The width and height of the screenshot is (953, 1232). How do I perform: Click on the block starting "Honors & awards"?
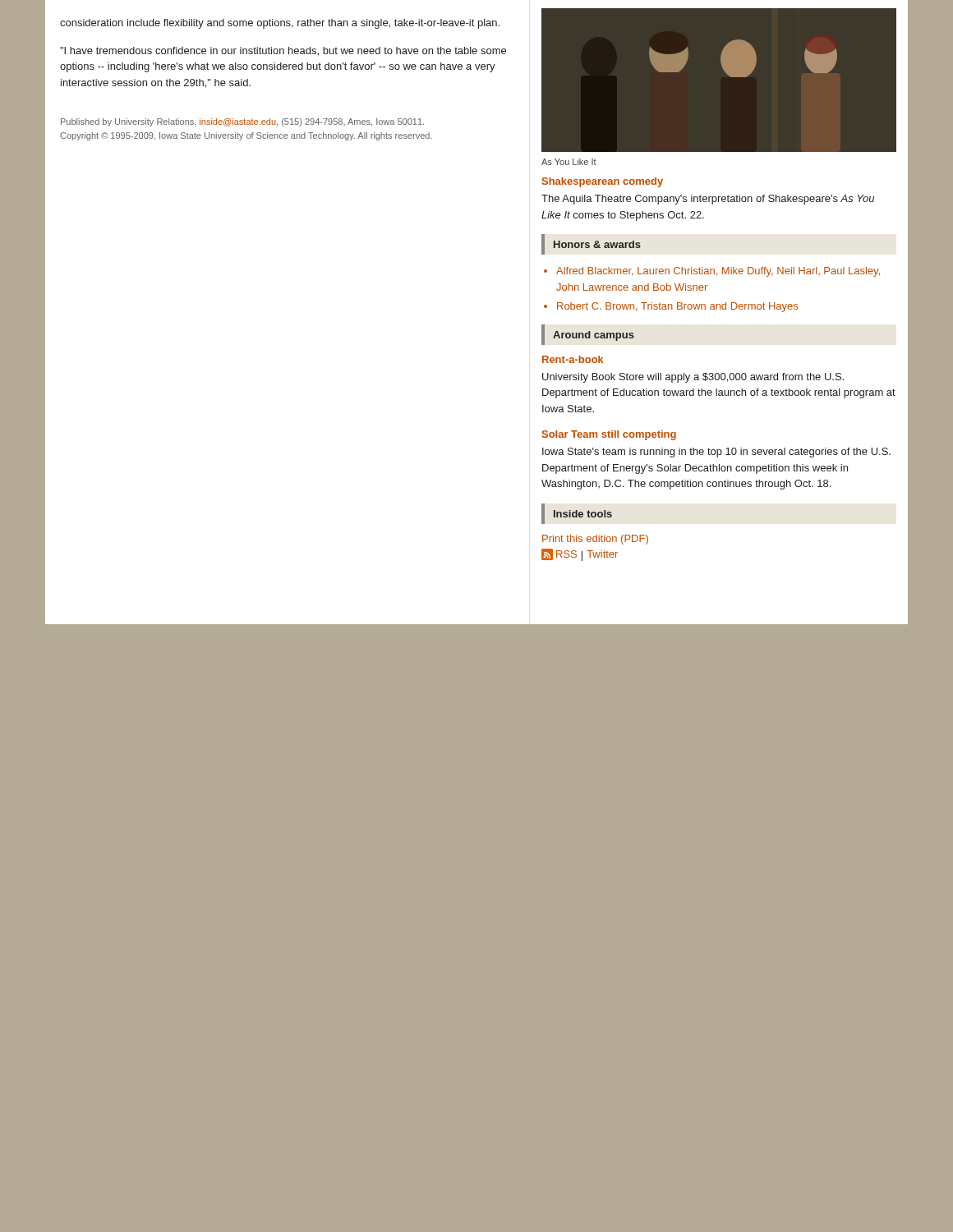click(x=597, y=244)
